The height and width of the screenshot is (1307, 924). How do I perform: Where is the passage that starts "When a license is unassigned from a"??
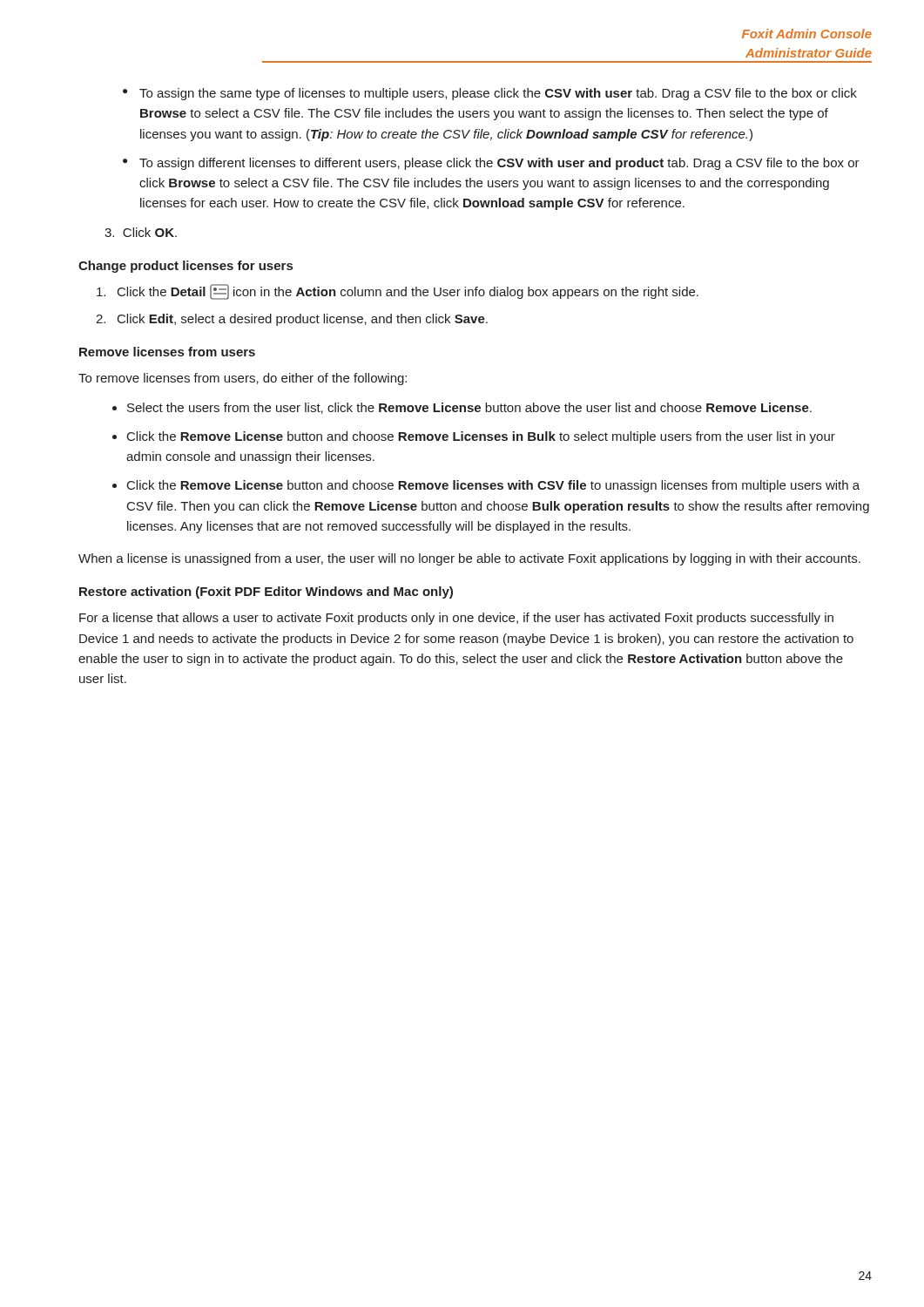point(470,558)
